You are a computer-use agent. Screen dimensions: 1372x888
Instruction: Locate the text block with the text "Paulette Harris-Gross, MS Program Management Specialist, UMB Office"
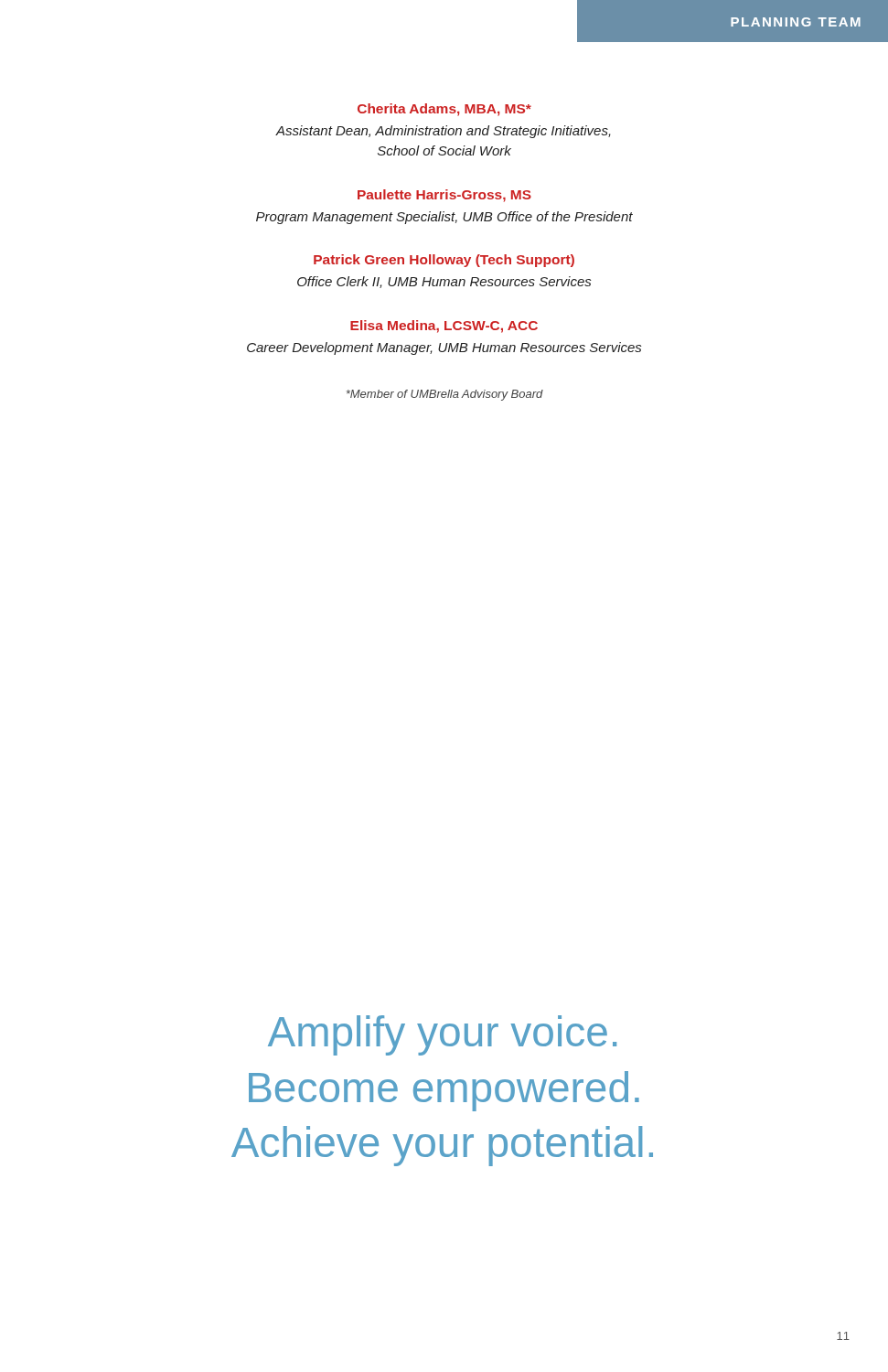click(x=444, y=206)
